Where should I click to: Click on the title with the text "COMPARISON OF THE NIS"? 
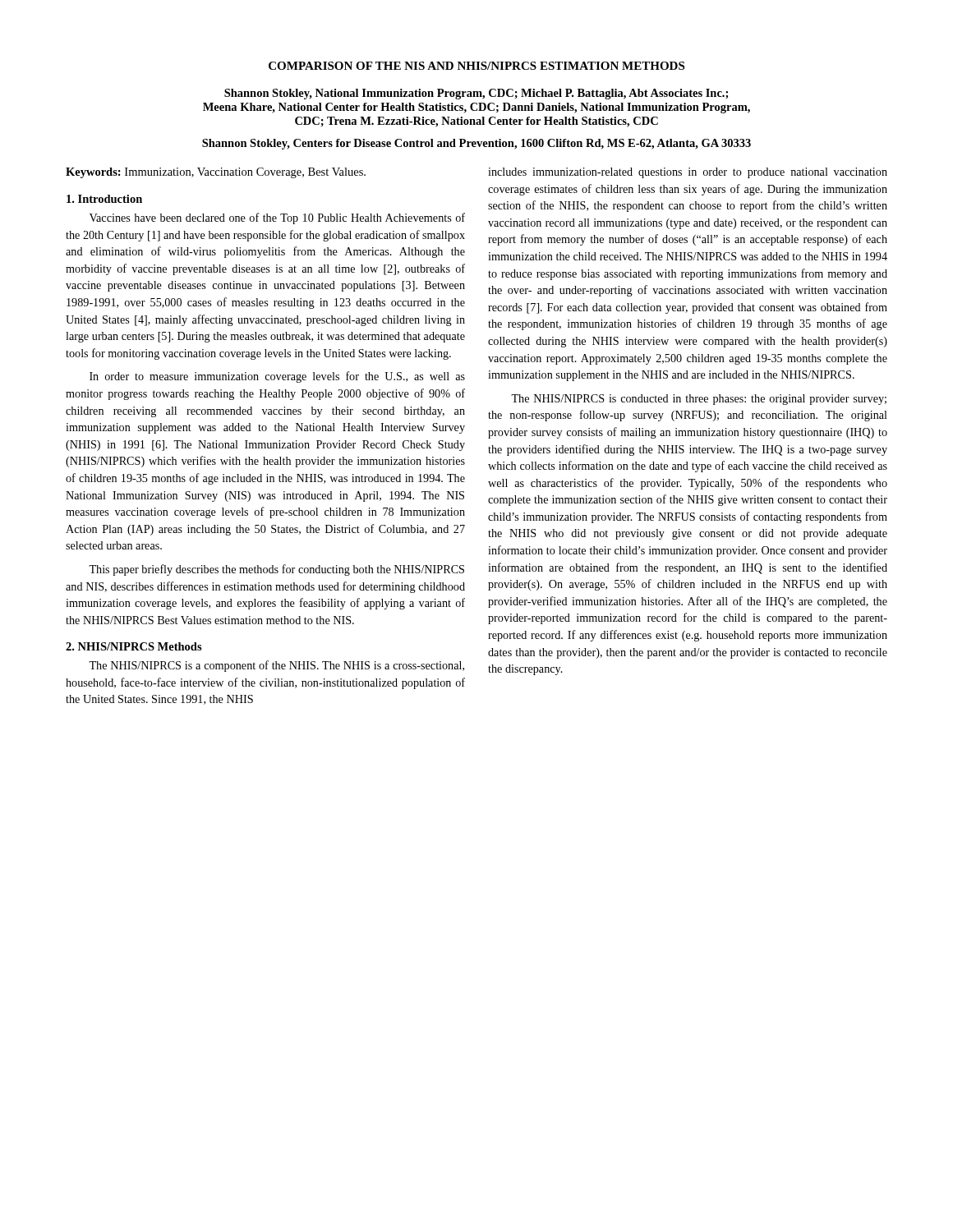coord(476,66)
